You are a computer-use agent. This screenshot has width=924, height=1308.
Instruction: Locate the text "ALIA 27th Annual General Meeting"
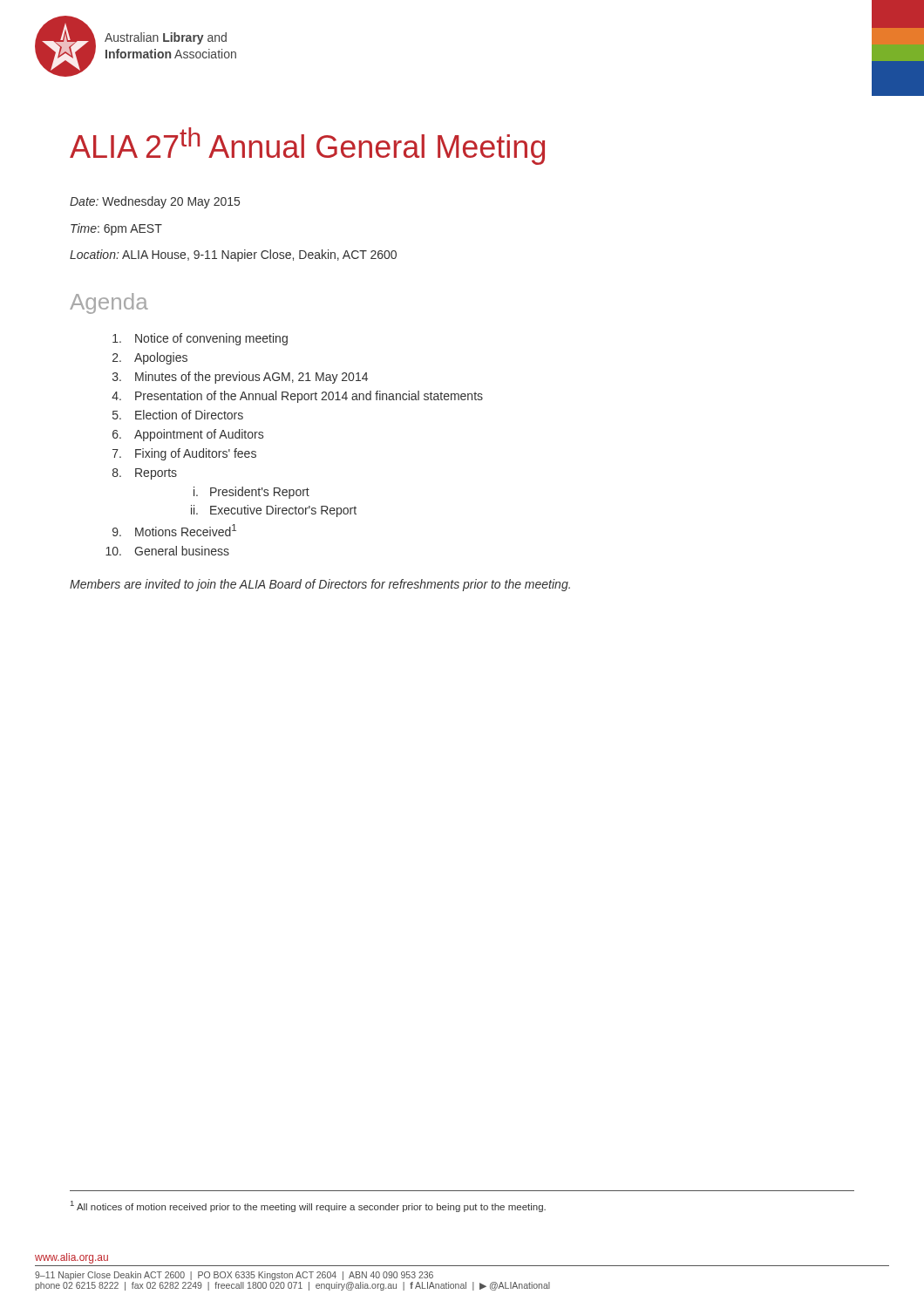[x=462, y=144]
